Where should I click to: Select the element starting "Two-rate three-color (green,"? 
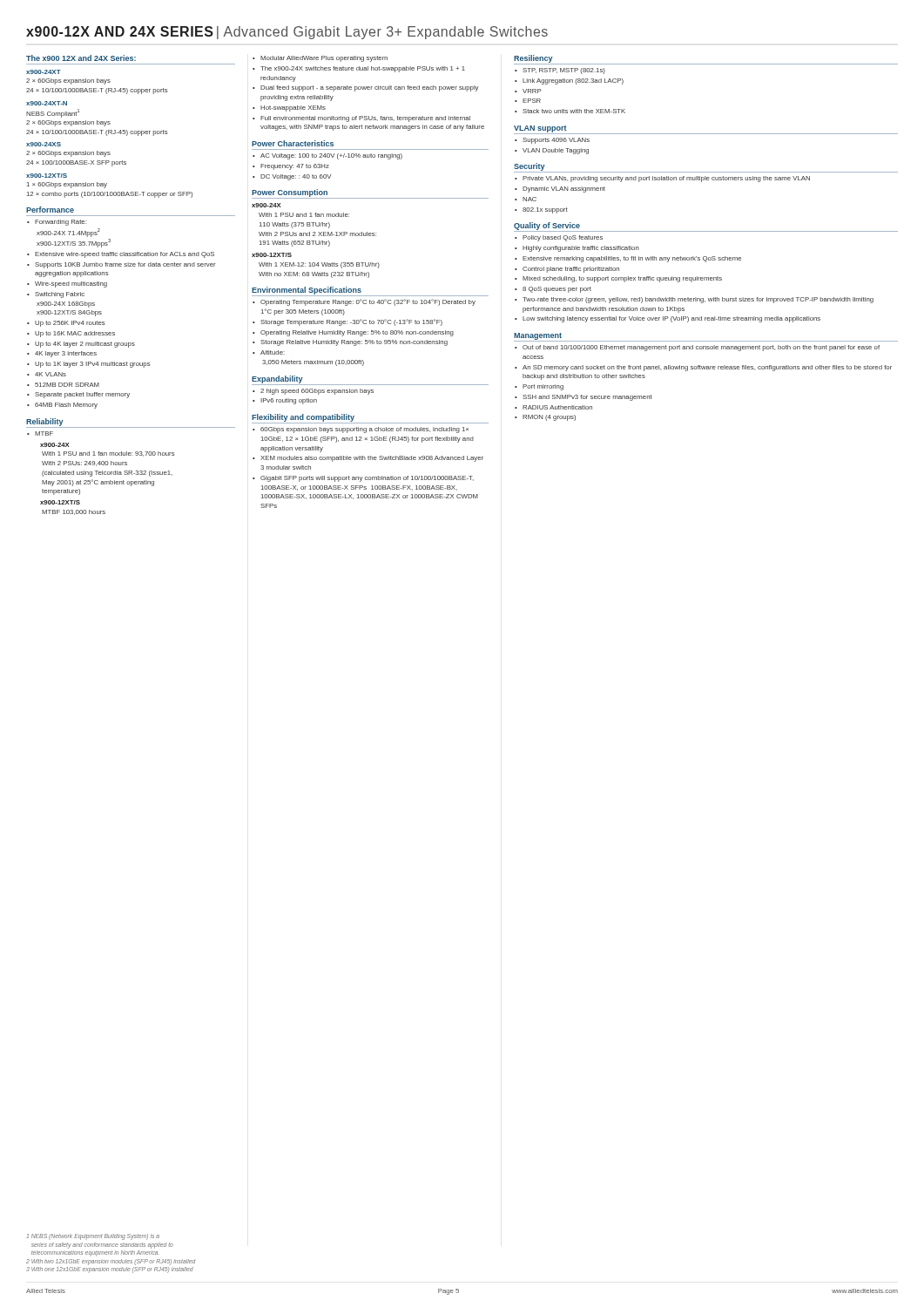click(x=698, y=304)
